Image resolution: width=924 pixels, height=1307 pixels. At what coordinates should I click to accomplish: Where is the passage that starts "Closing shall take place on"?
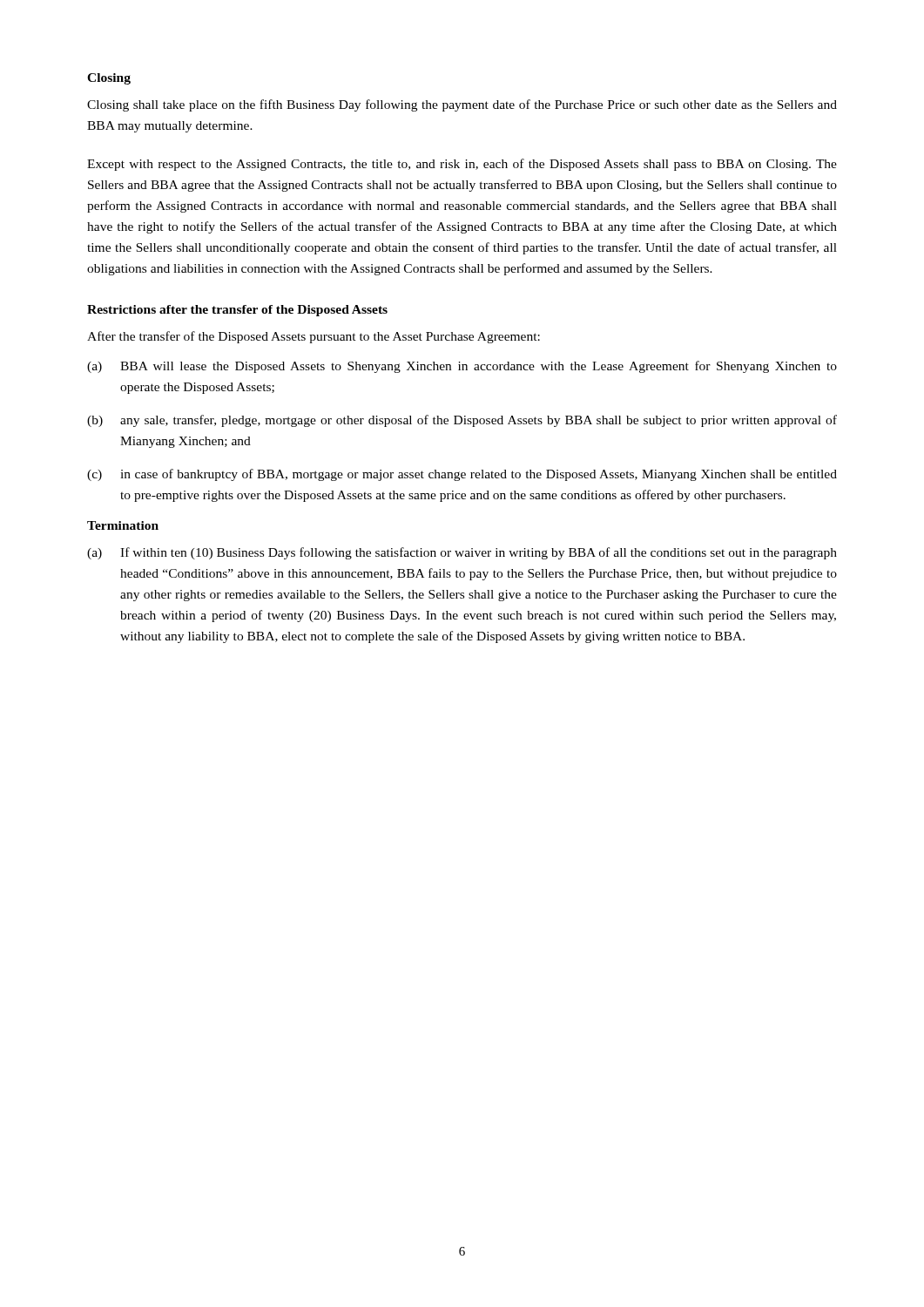462,115
